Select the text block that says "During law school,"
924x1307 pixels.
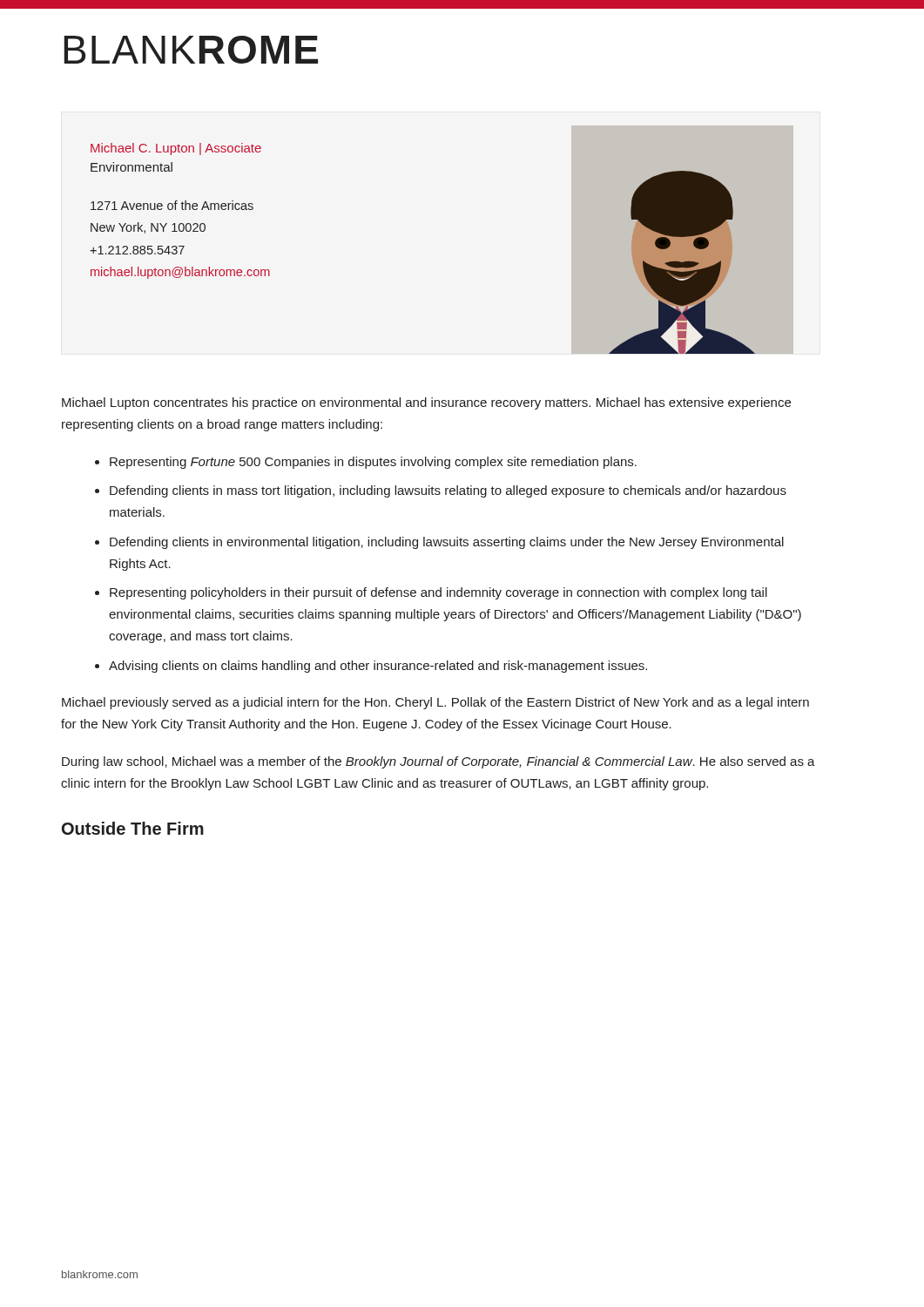tap(438, 772)
